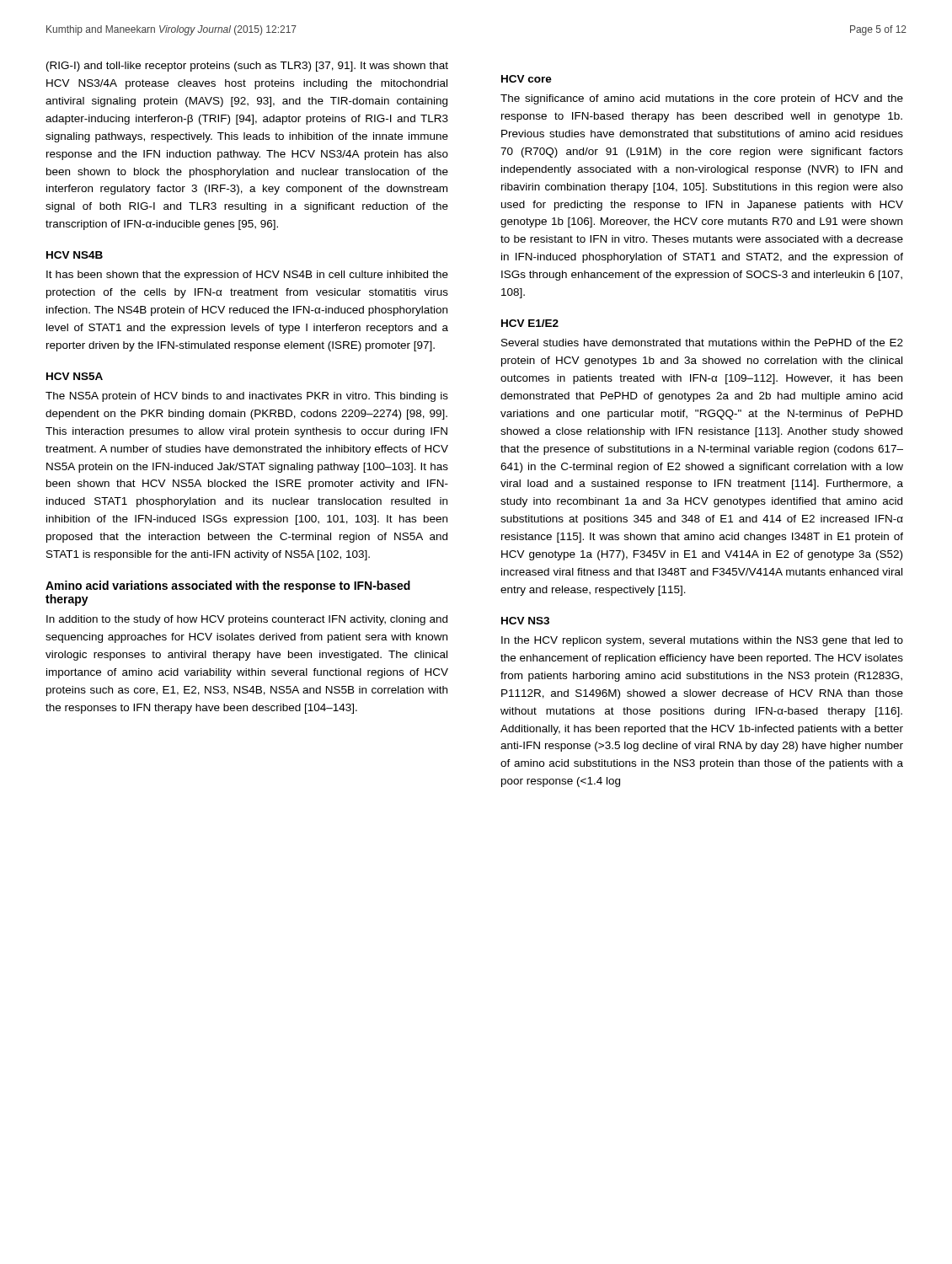The height and width of the screenshot is (1264, 952).
Task: Select the section header containing "Amino acid variations associated"
Action: click(228, 592)
